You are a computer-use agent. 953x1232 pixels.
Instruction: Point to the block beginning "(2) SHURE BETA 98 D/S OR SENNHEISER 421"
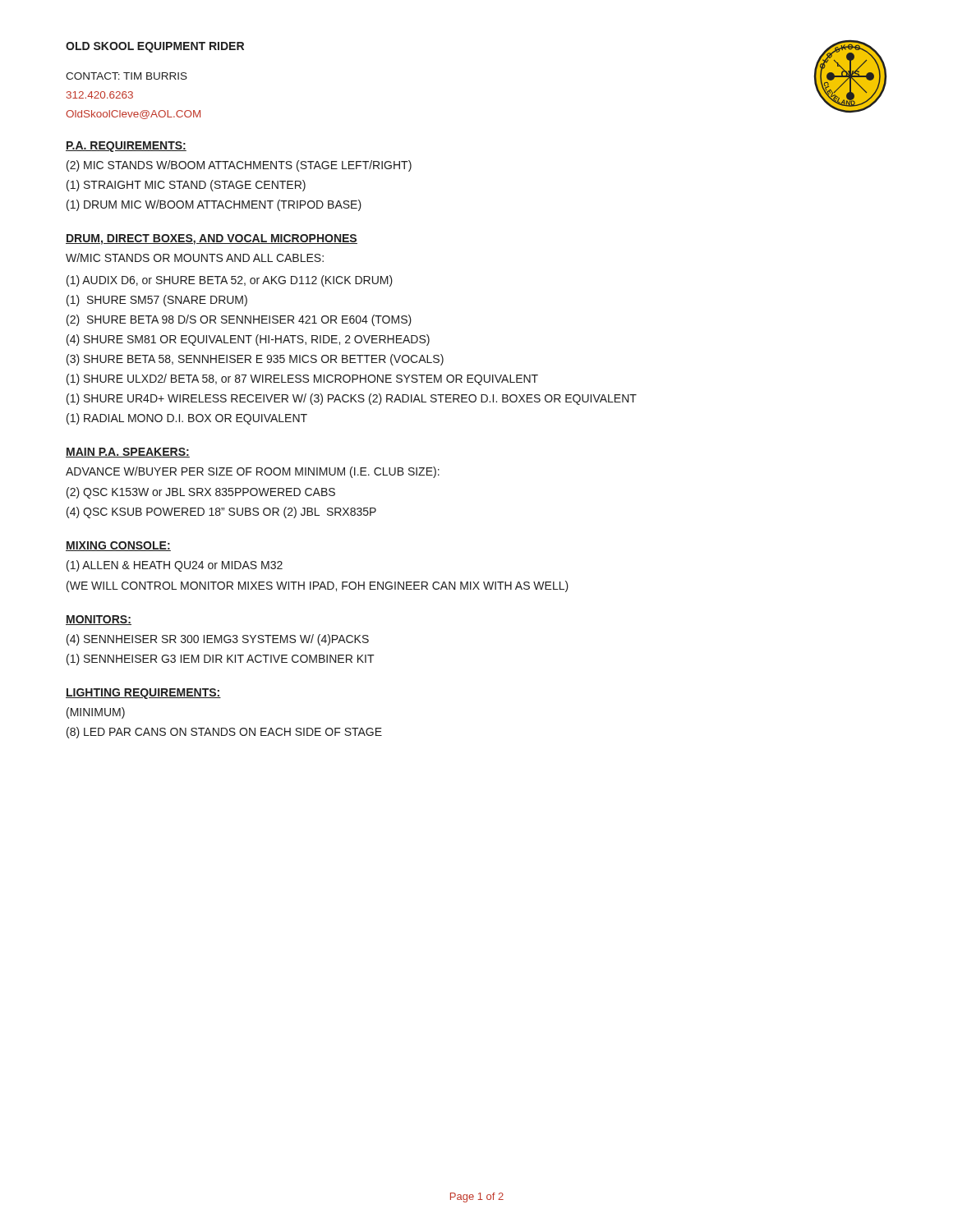pyautogui.click(x=239, y=319)
